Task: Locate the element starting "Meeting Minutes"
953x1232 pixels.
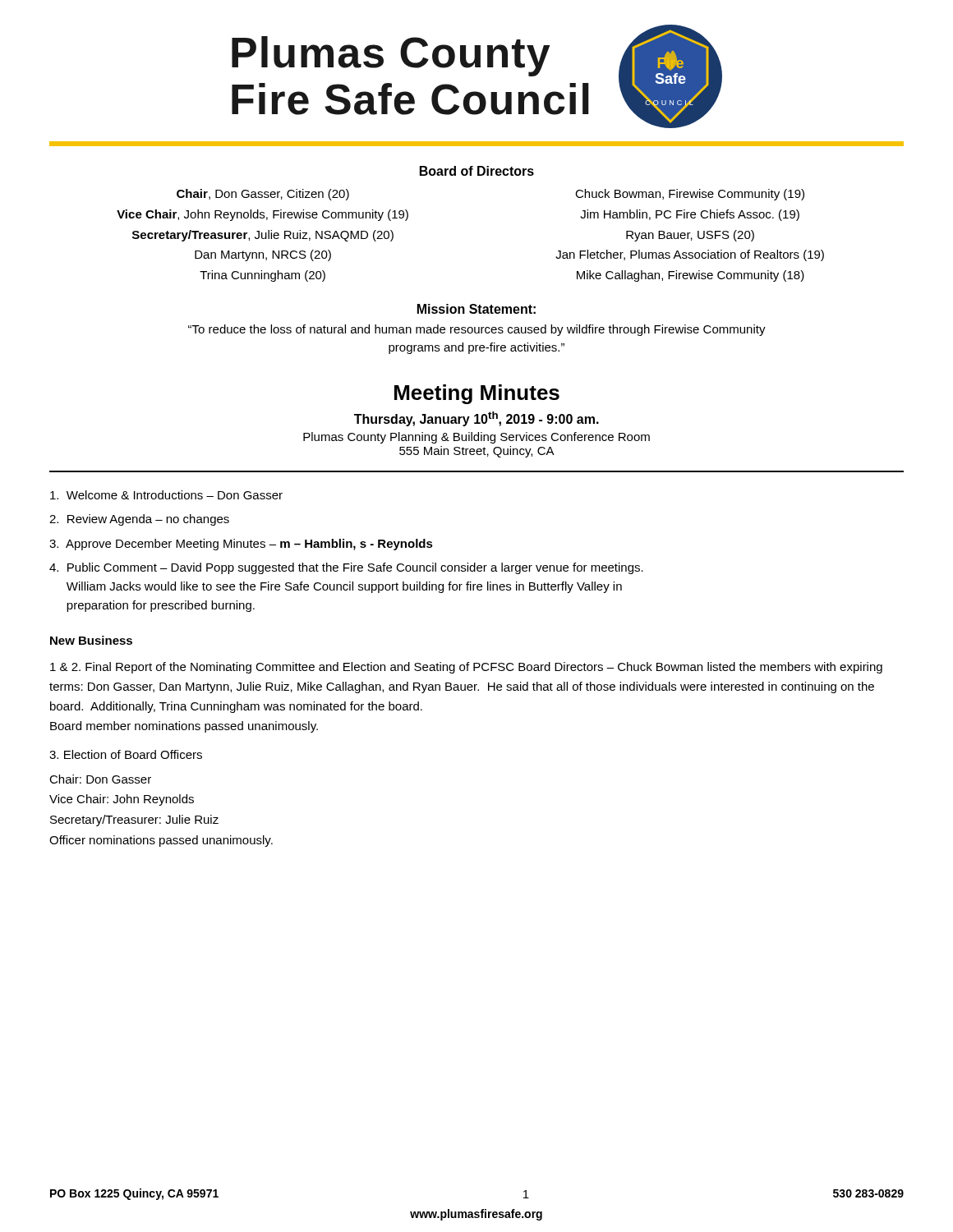Action: [476, 392]
